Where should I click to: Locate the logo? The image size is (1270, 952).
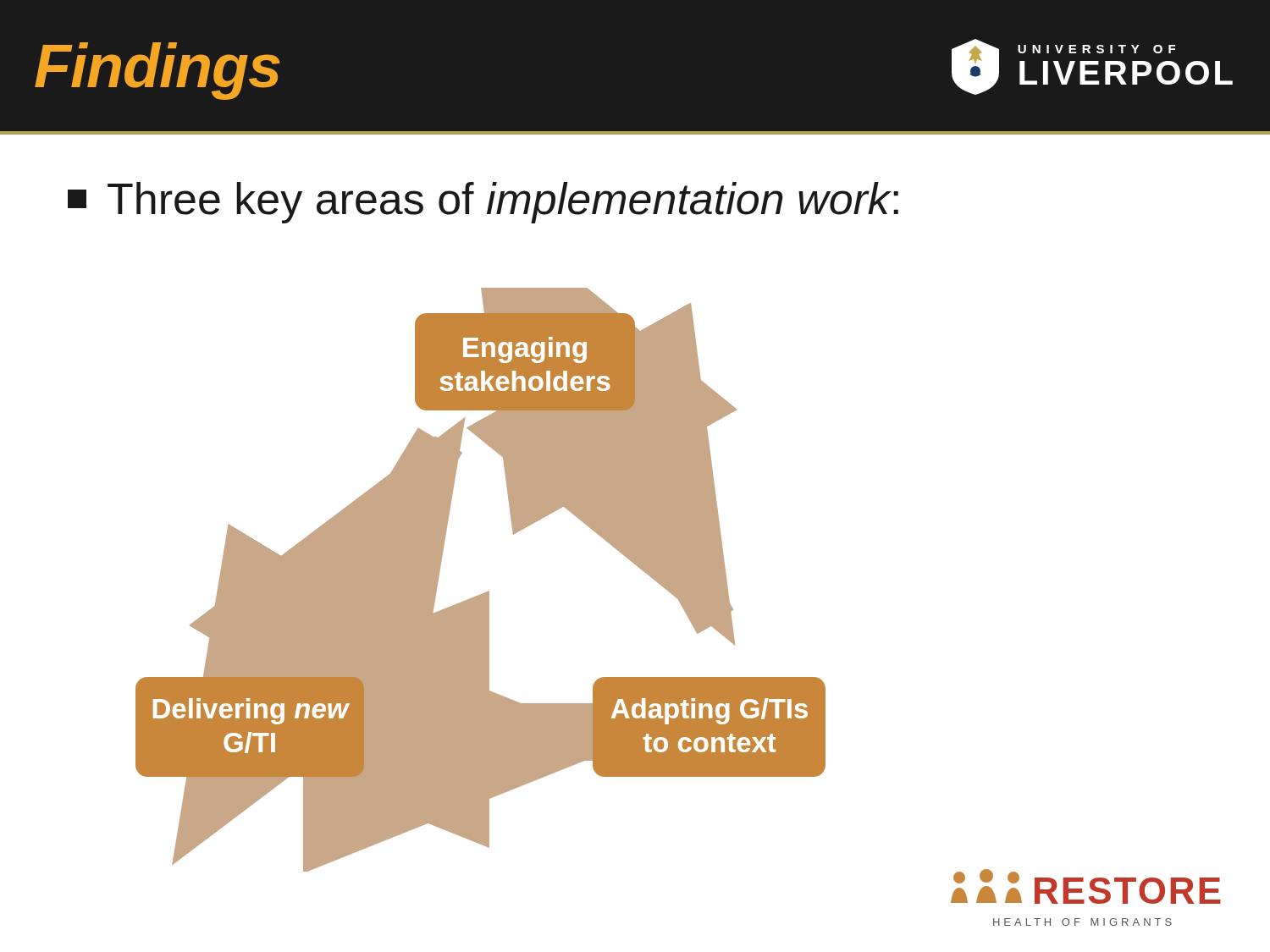click(1084, 898)
